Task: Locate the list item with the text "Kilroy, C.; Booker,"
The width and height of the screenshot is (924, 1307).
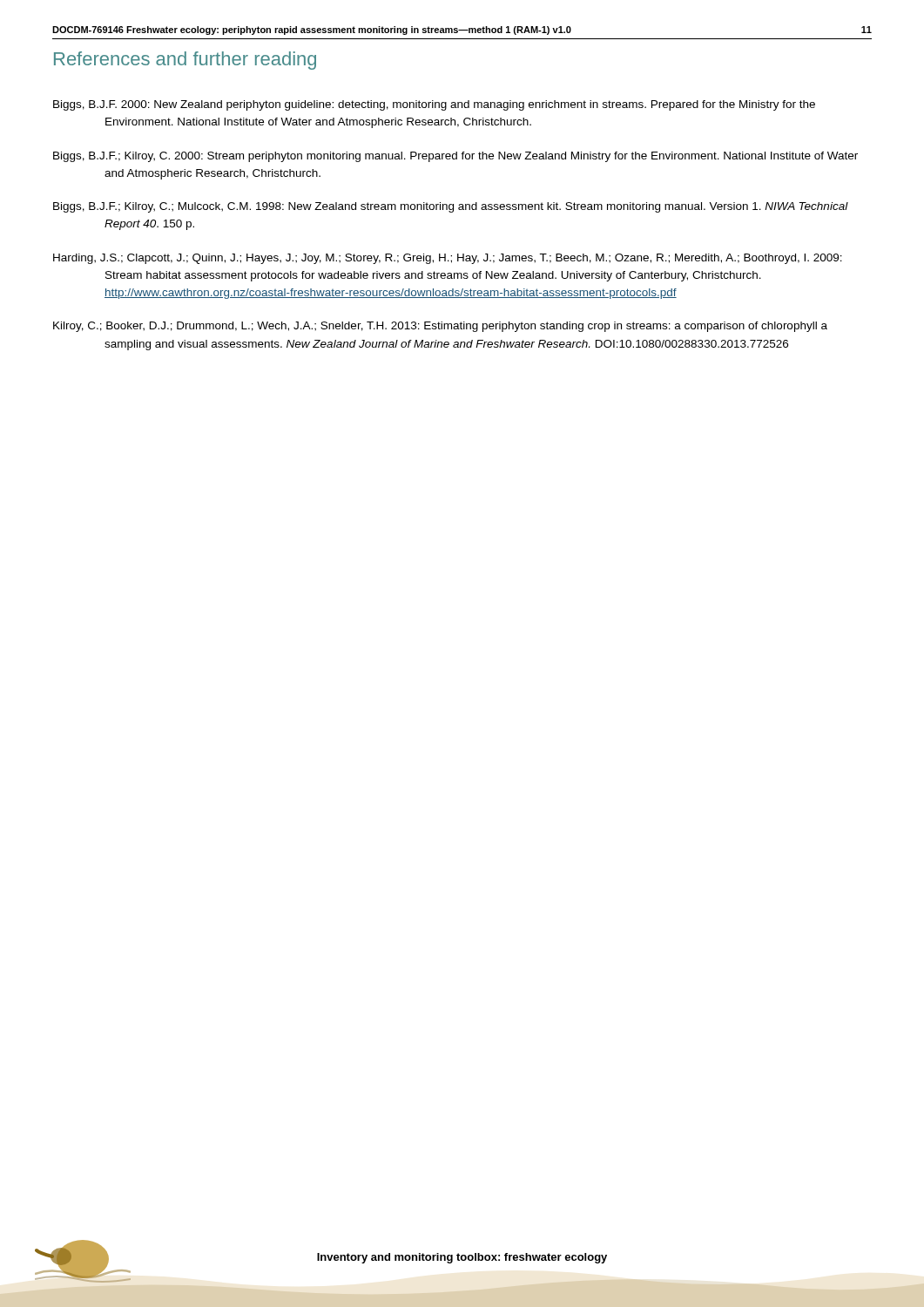Action: 440,335
